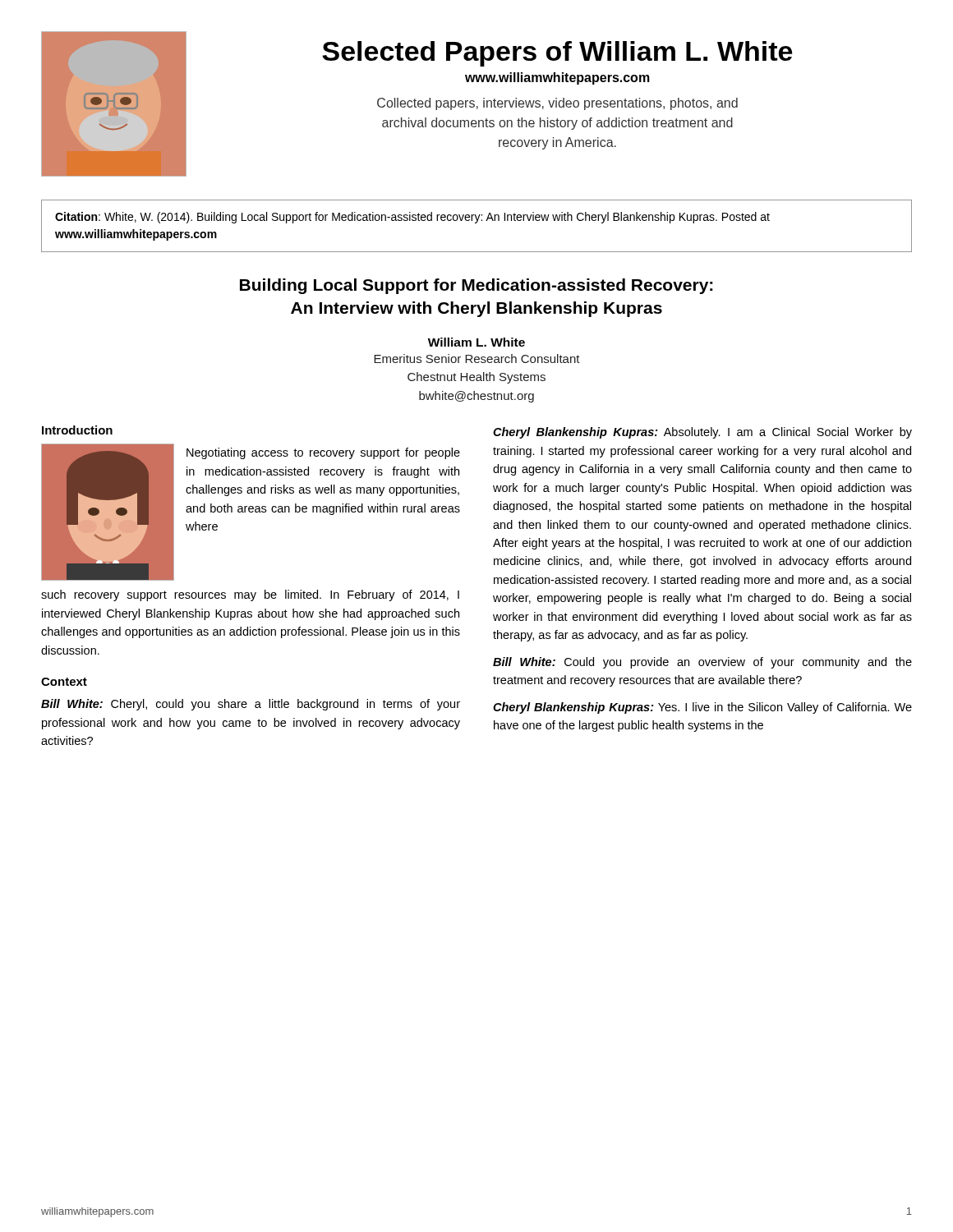The image size is (953, 1232).
Task: Find the block on this page that starts "Bill White: Could you provide"
Action: coord(702,671)
